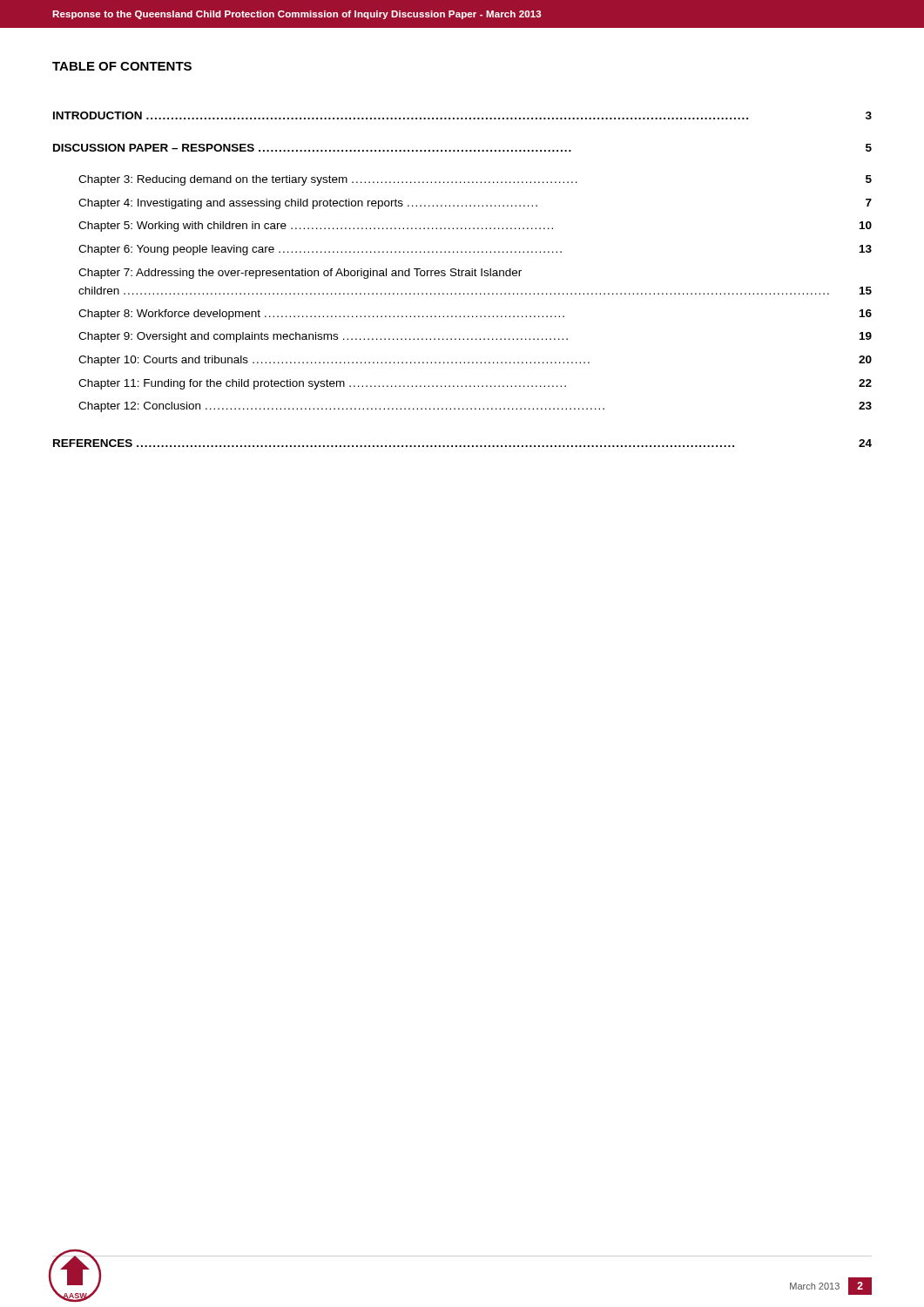
Task: Locate the list item that says "Chapter 3: Reducing"
Action: point(475,180)
